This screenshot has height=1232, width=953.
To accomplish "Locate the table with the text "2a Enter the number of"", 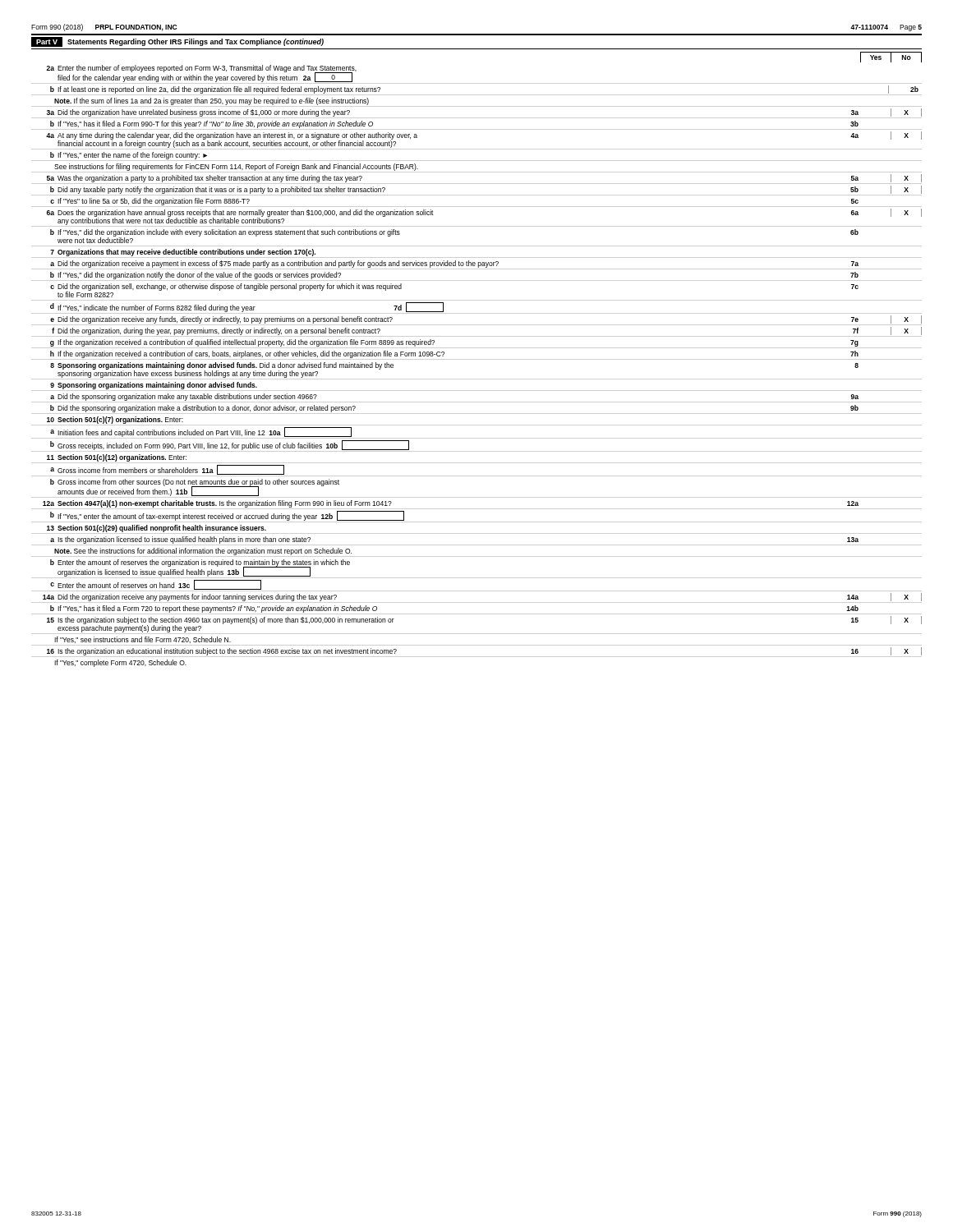I will (x=476, y=365).
